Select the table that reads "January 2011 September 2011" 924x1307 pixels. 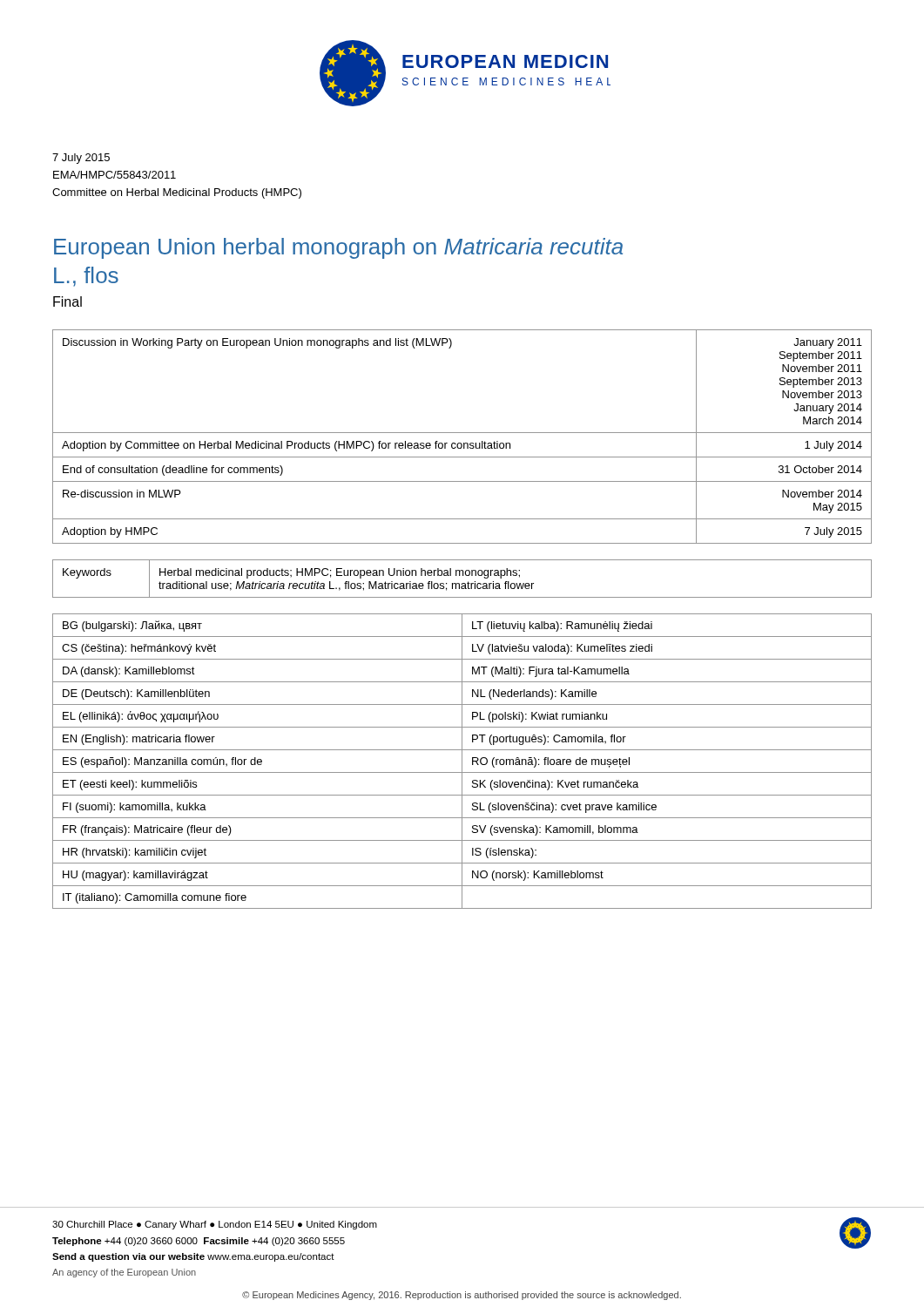tap(462, 437)
